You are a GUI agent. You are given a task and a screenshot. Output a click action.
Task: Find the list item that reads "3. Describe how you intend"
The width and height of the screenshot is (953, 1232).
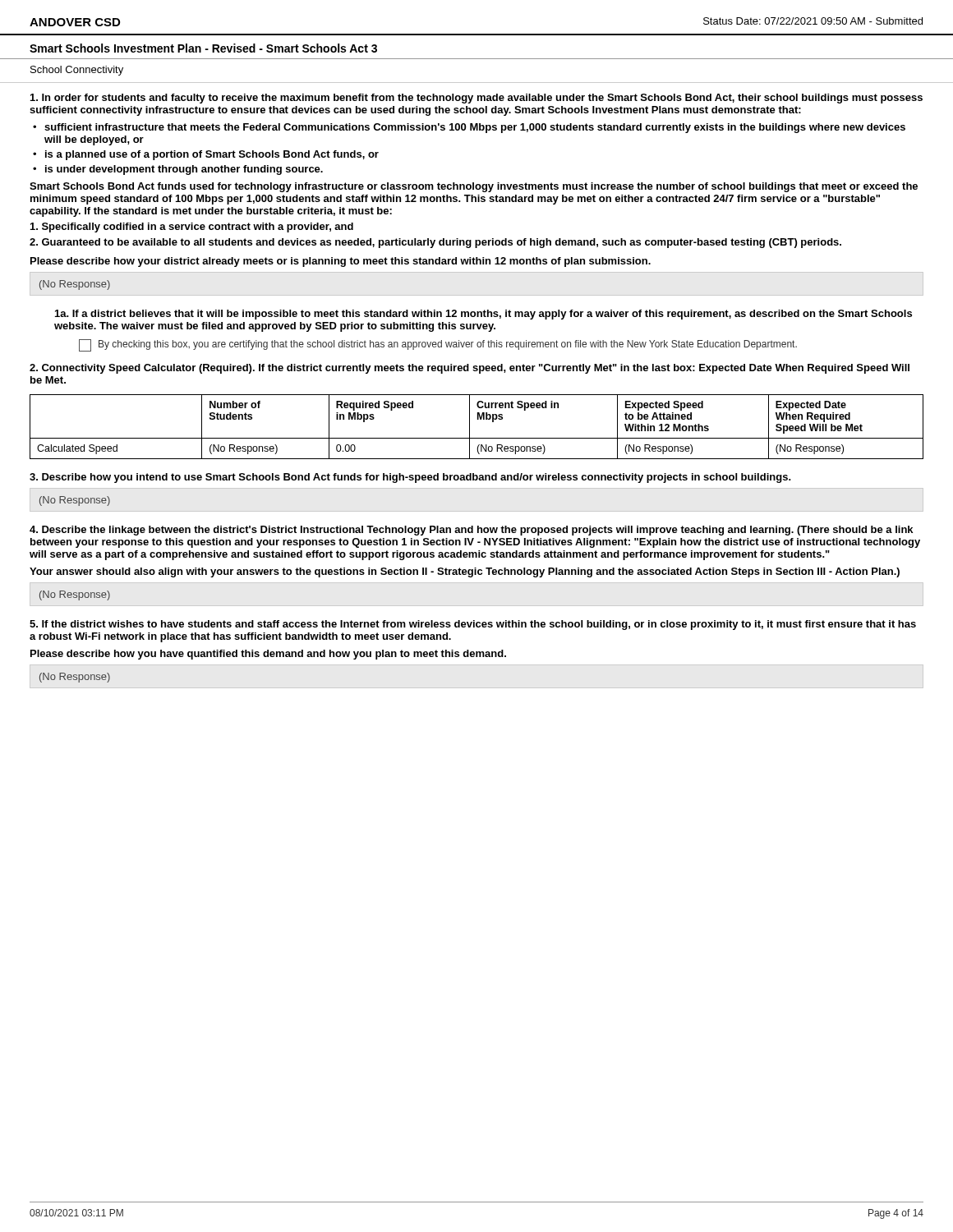point(476,491)
